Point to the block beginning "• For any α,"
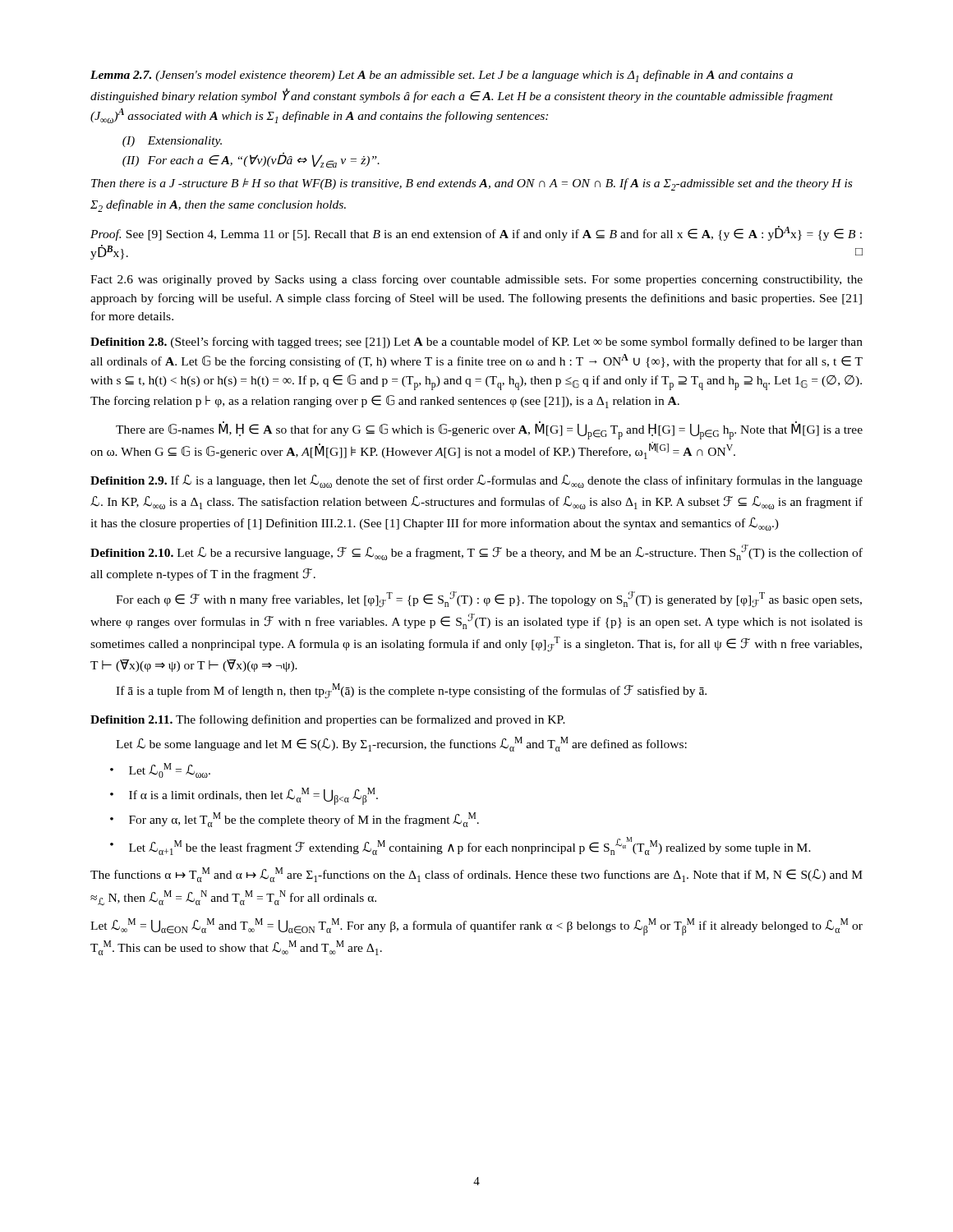This screenshot has height=1232, width=953. pyautogui.click(x=486, y=821)
